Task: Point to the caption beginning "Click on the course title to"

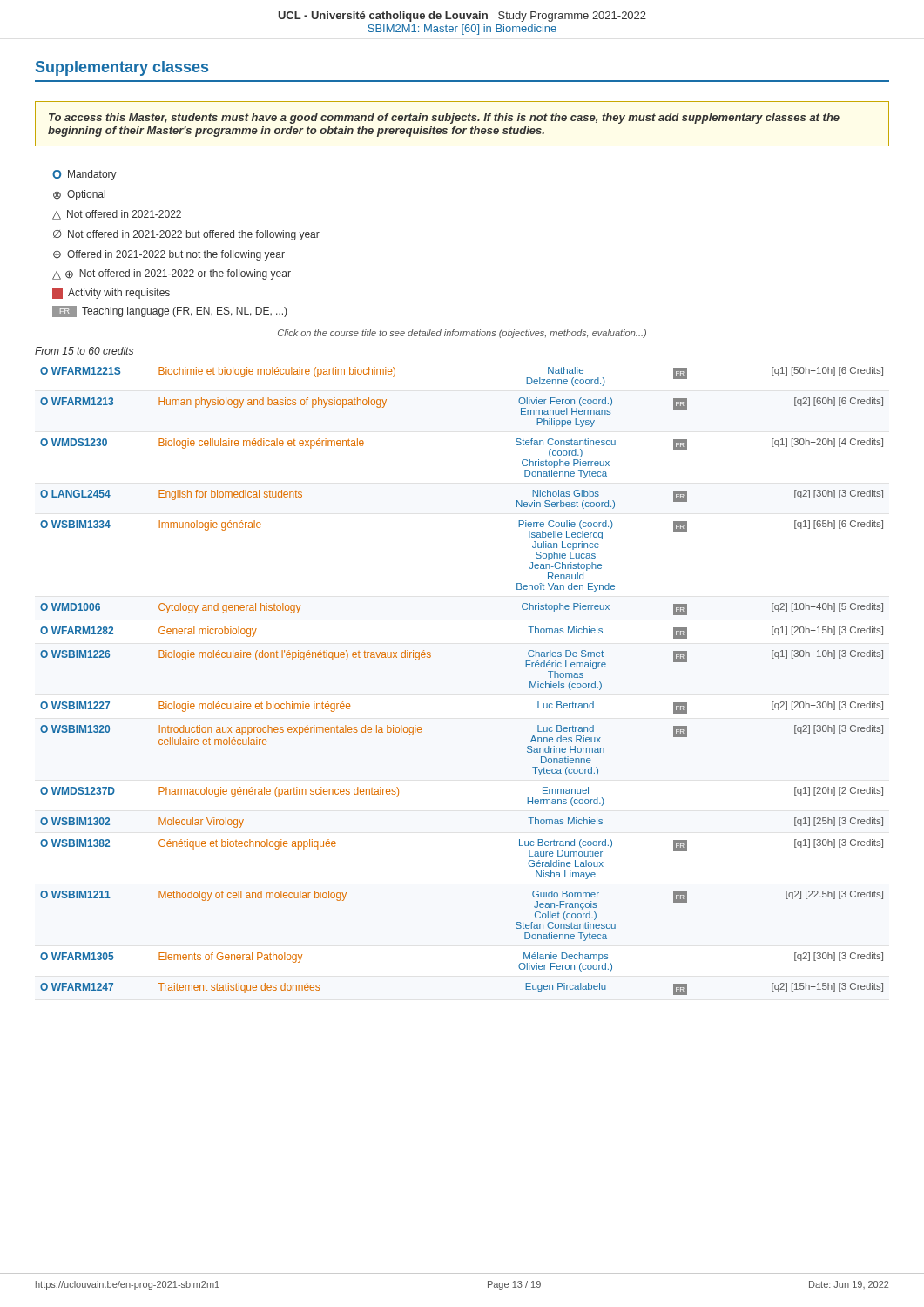Action: coord(462,333)
